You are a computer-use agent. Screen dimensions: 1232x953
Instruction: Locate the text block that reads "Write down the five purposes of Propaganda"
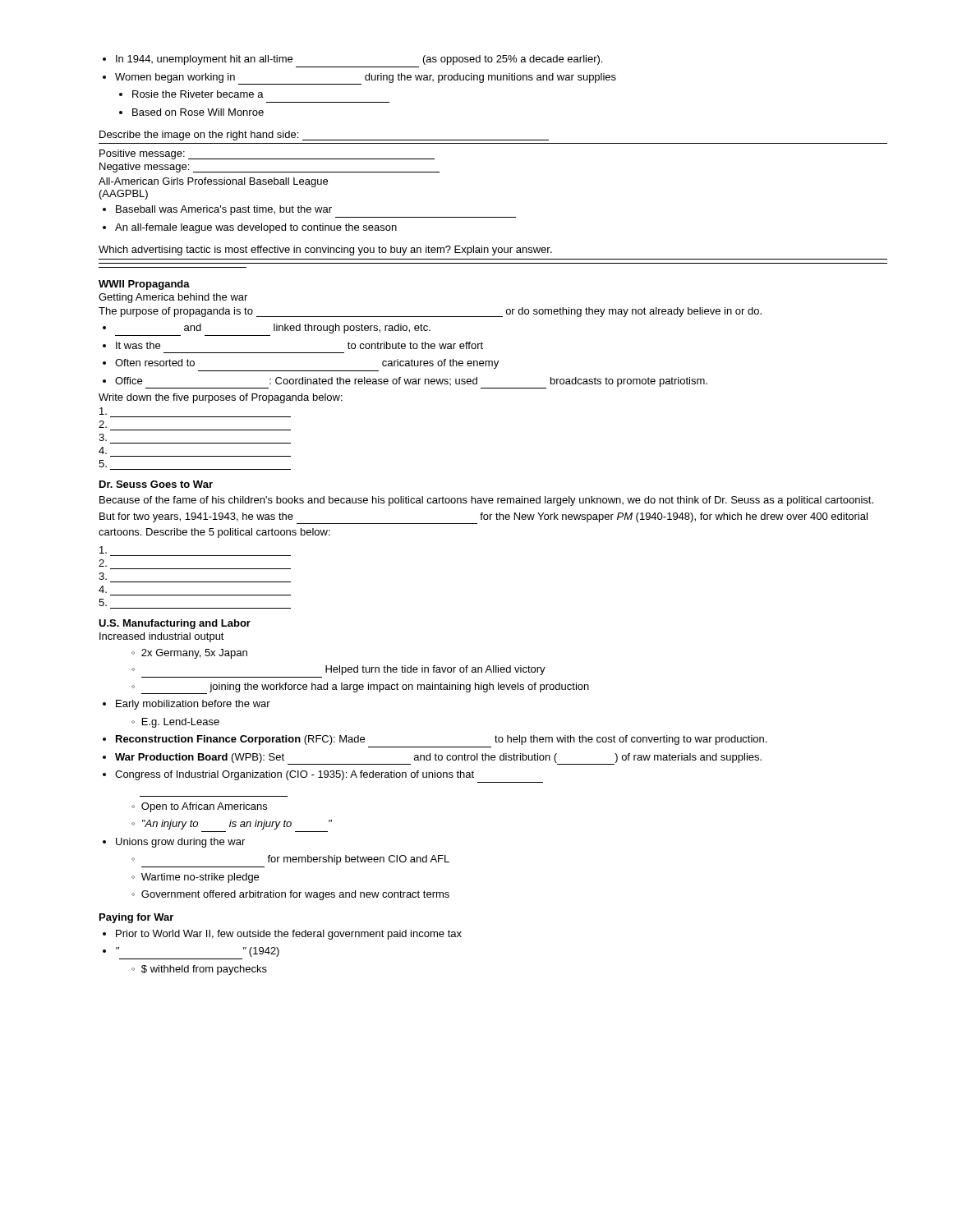tap(221, 397)
